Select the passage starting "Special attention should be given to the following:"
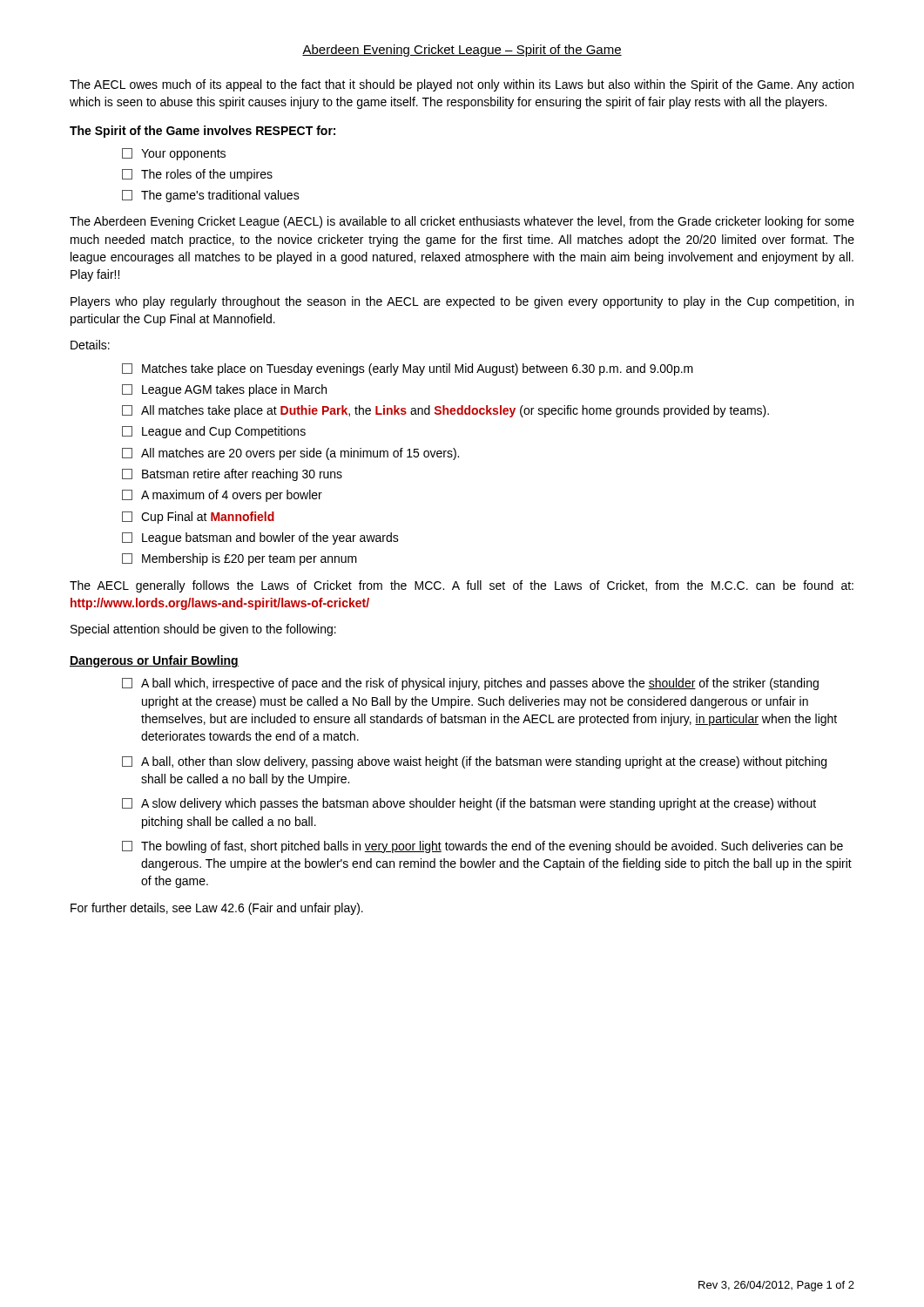Screen dimensions: 1307x924 coord(203,629)
